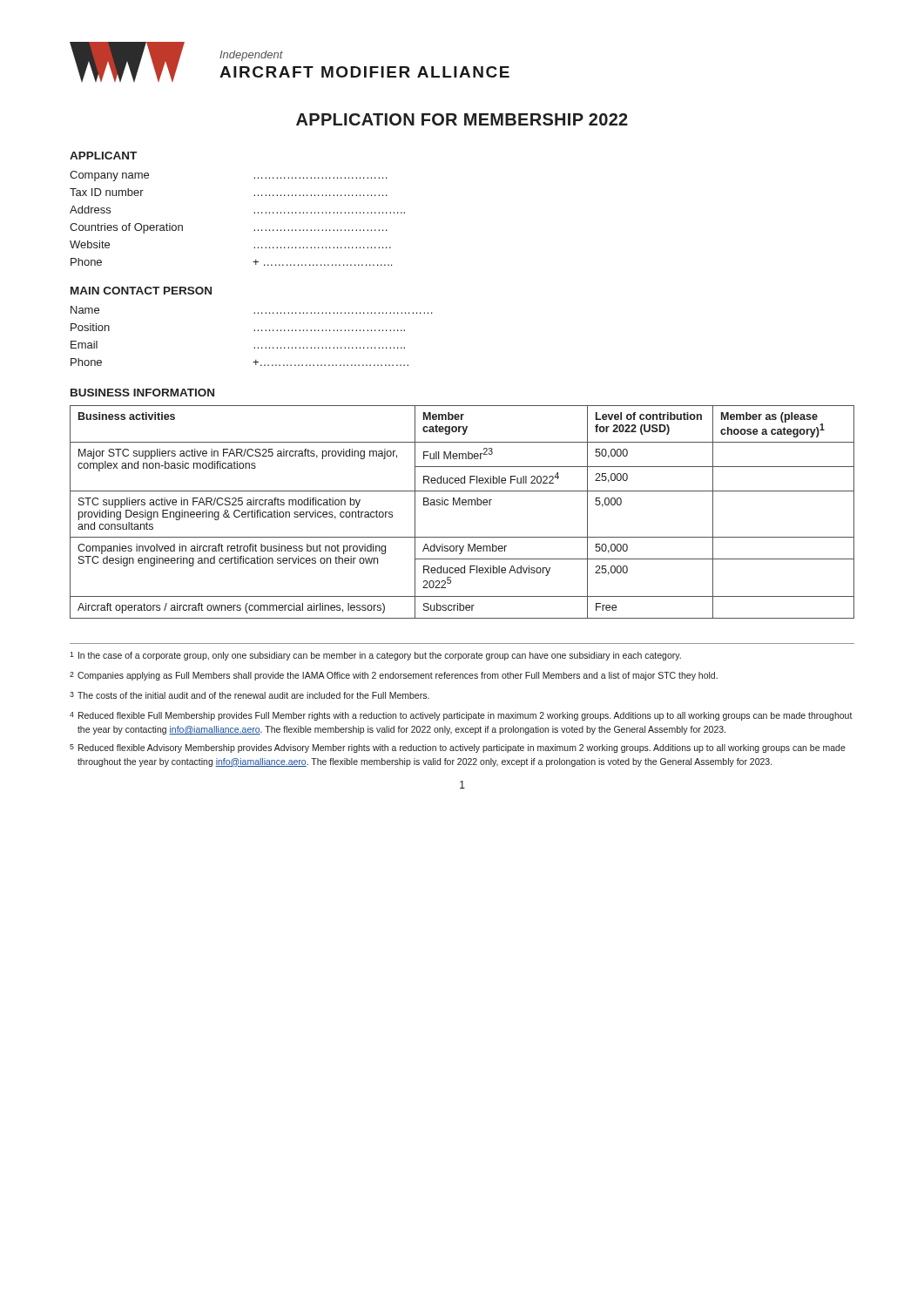
Task: Locate the element starting "3 The costs"
Action: click(x=250, y=697)
